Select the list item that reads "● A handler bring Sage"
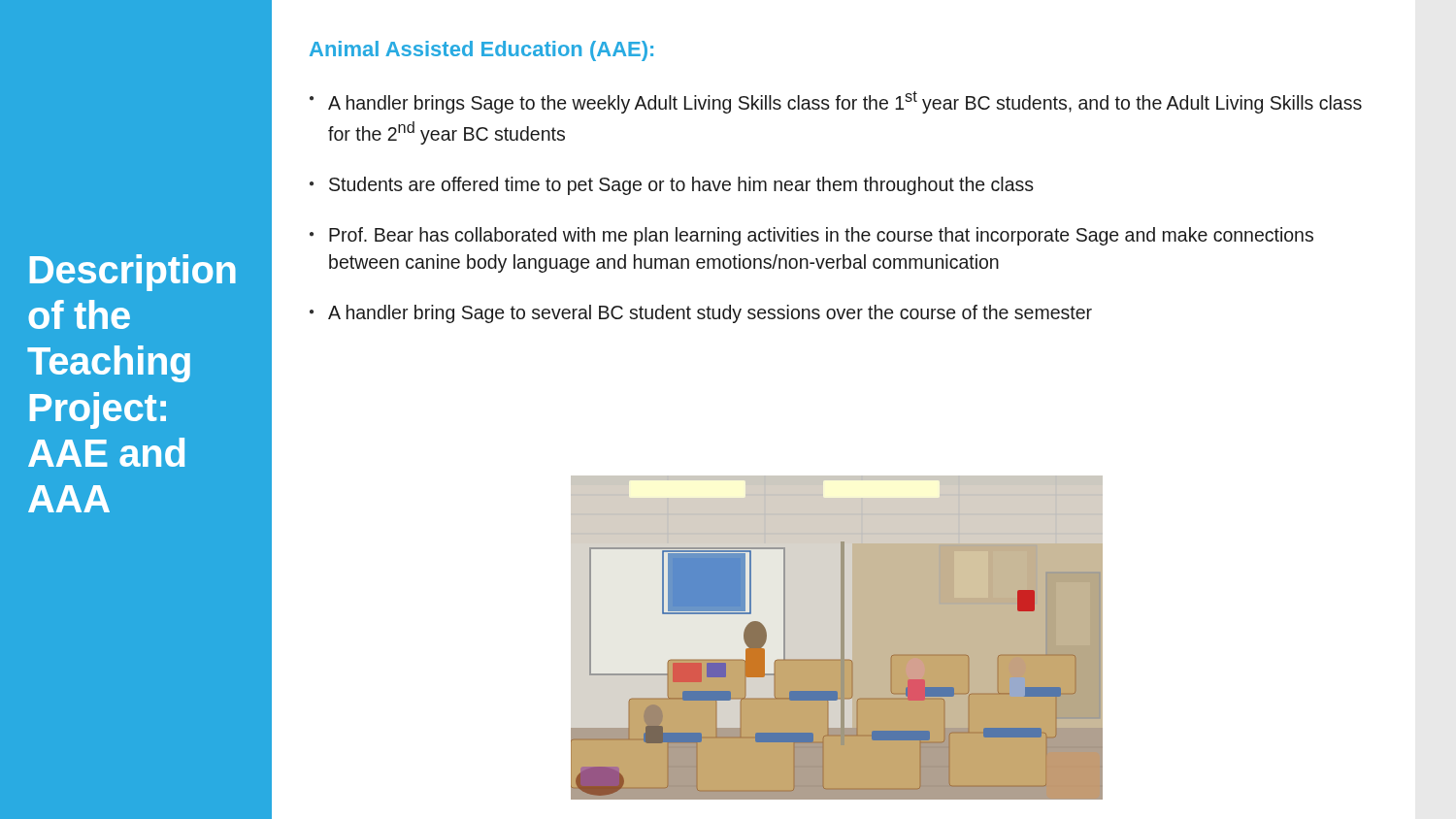Image resolution: width=1456 pixels, height=819 pixels. tap(700, 313)
